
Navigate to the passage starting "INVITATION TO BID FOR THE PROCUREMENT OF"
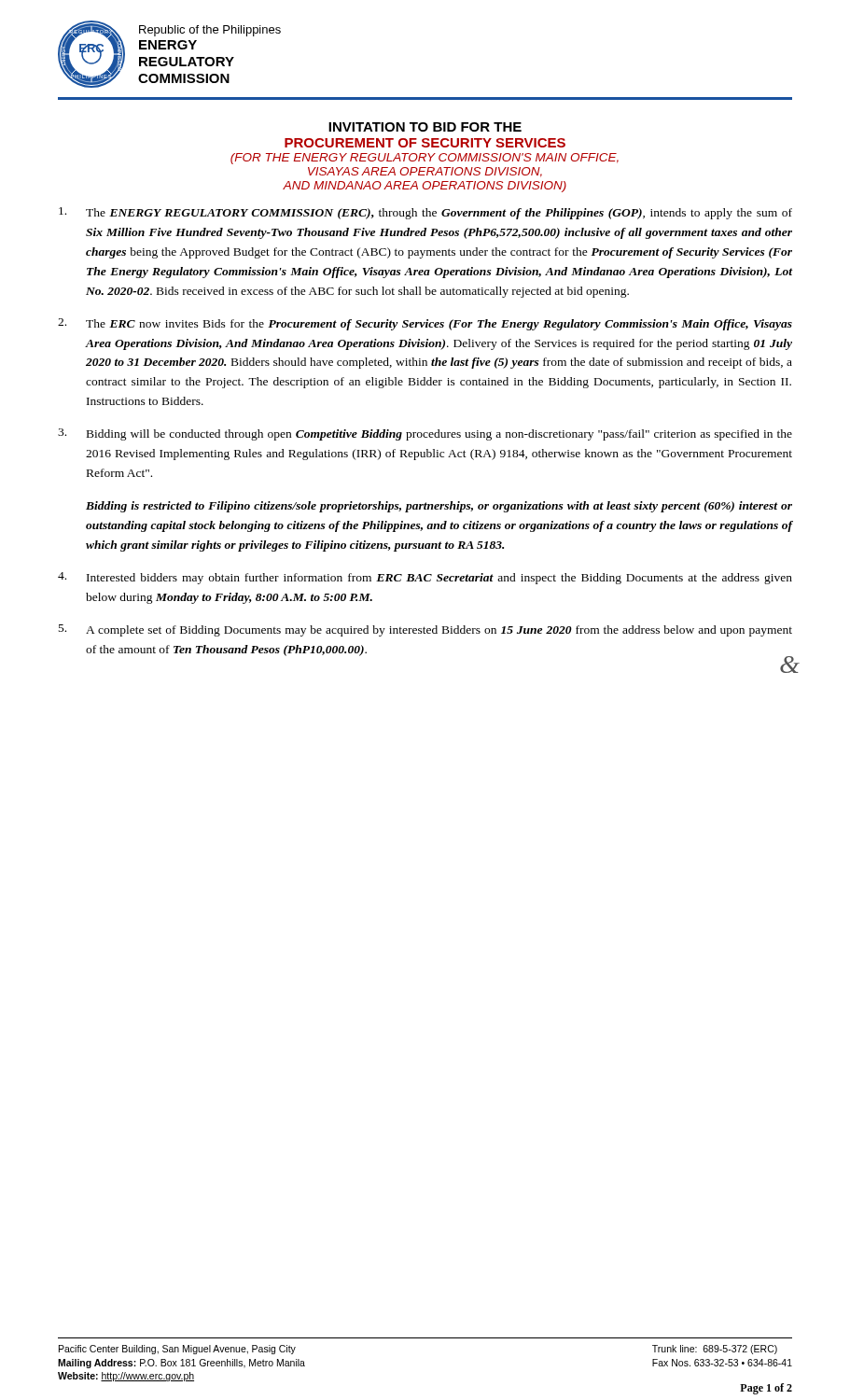click(425, 155)
